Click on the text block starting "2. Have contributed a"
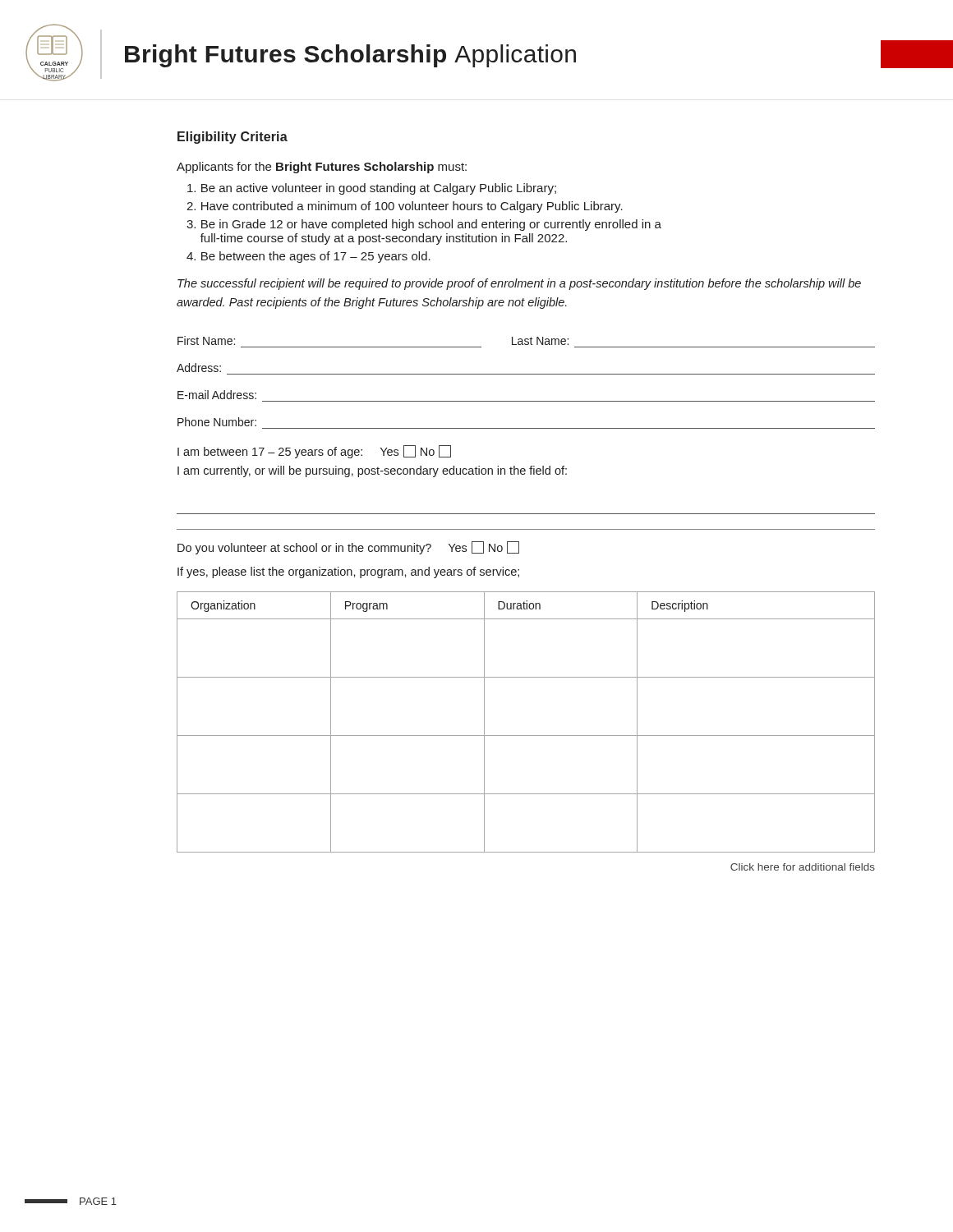Image resolution: width=953 pixels, height=1232 pixels. tap(405, 206)
